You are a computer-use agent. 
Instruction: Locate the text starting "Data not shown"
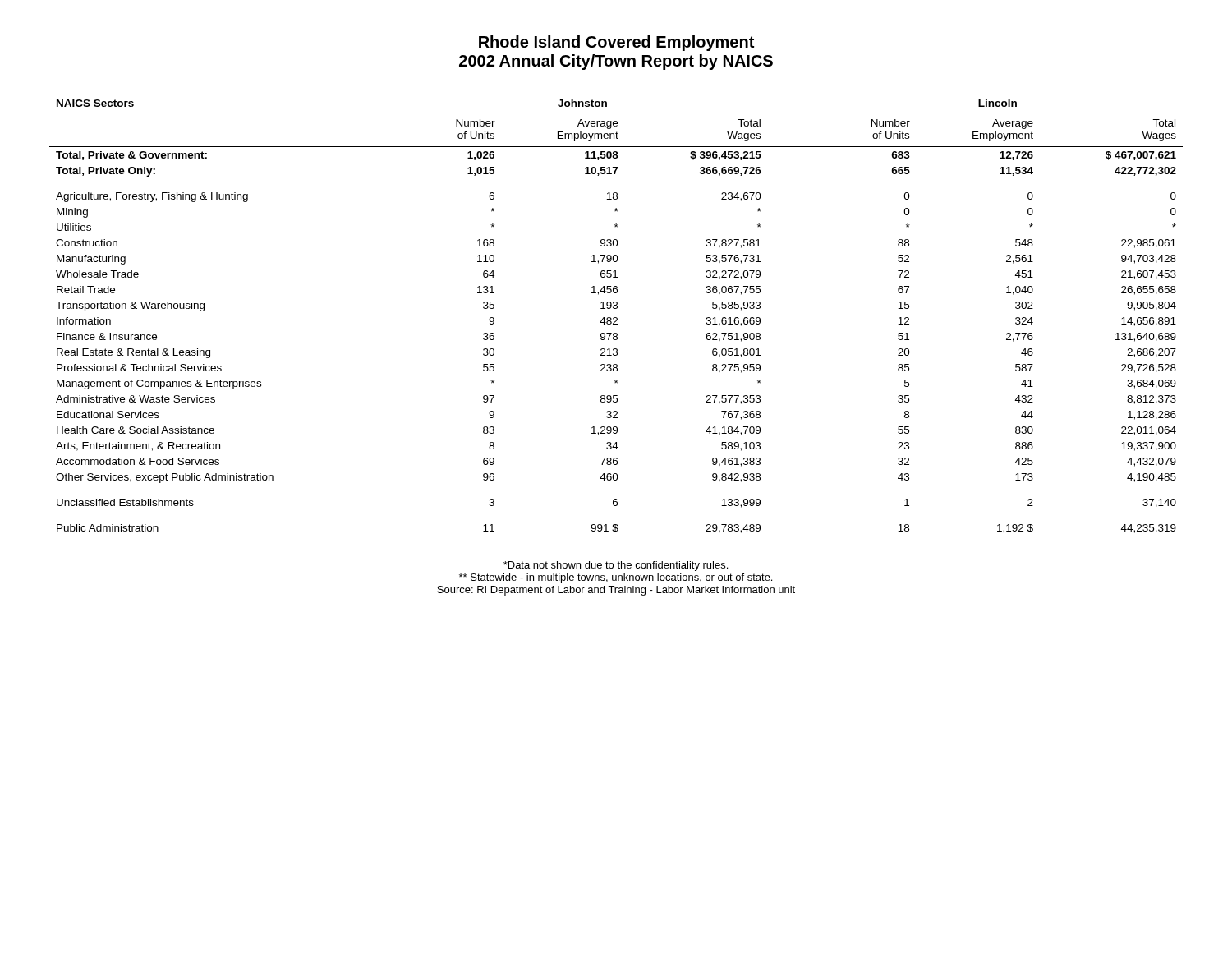(x=616, y=577)
